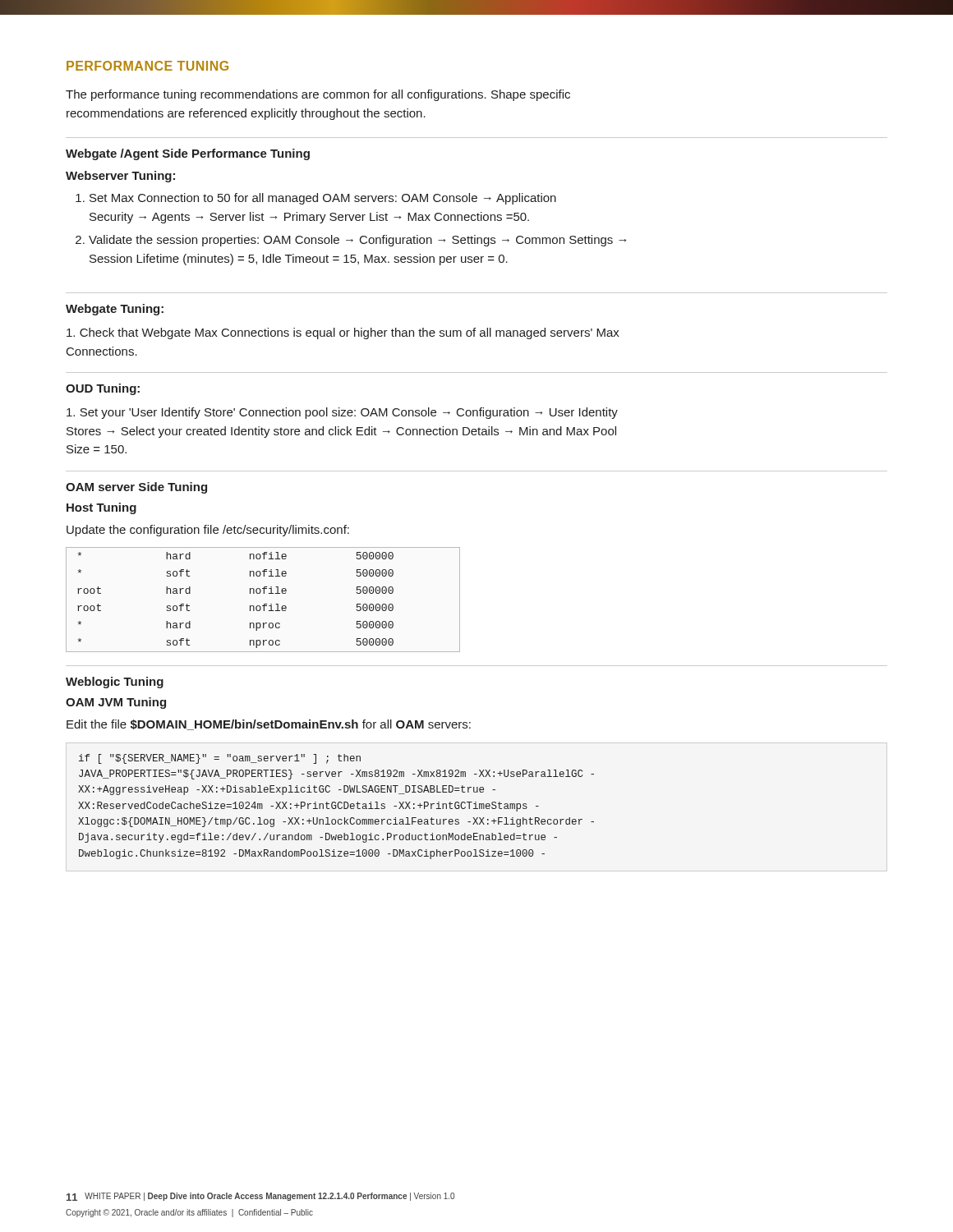The width and height of the screenshot is (953, 1232).
Task: Select the region starting "OUD Tuning:"
Action: pos(103,388)
